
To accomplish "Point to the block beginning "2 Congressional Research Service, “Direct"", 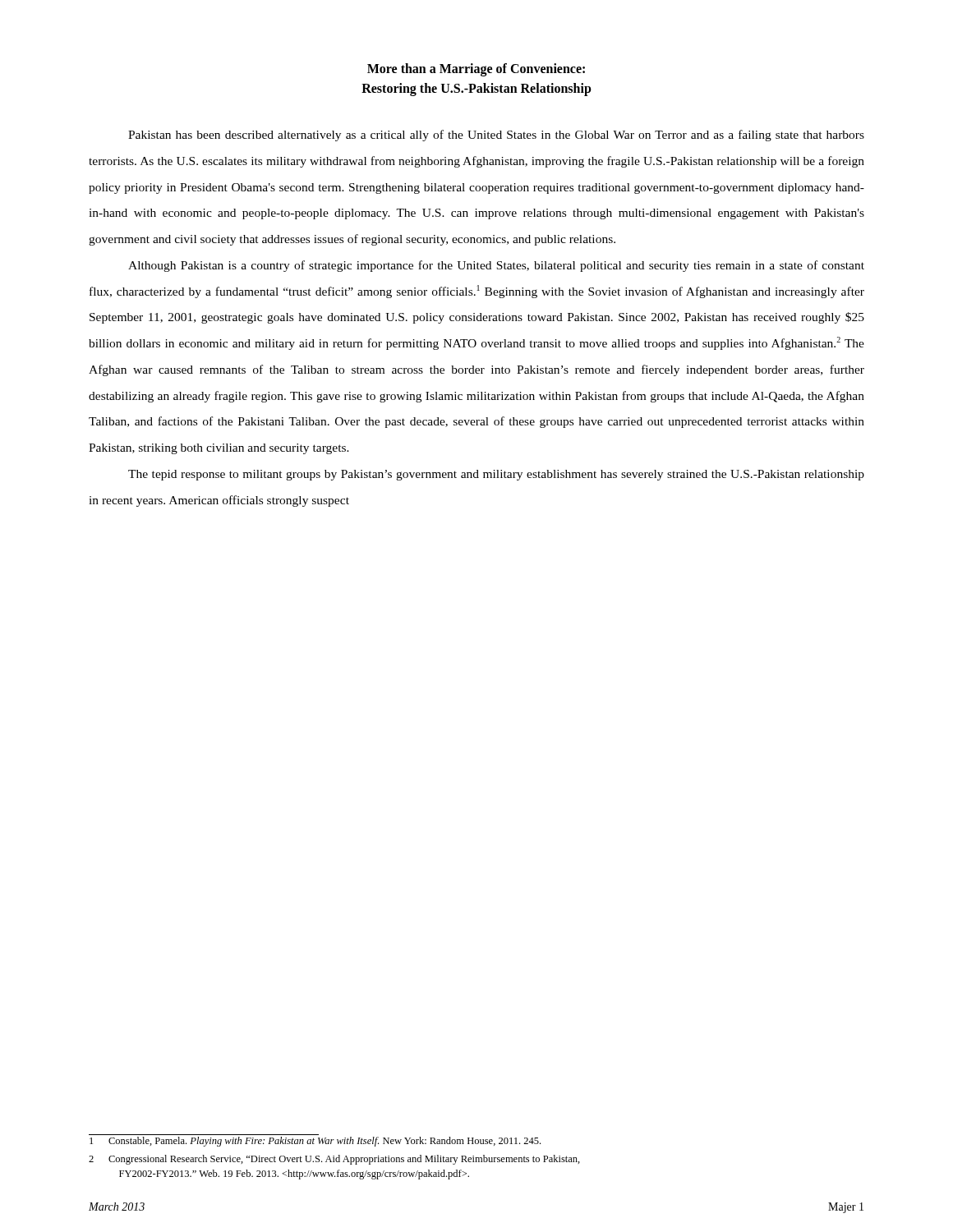I will pos(334,1166).
